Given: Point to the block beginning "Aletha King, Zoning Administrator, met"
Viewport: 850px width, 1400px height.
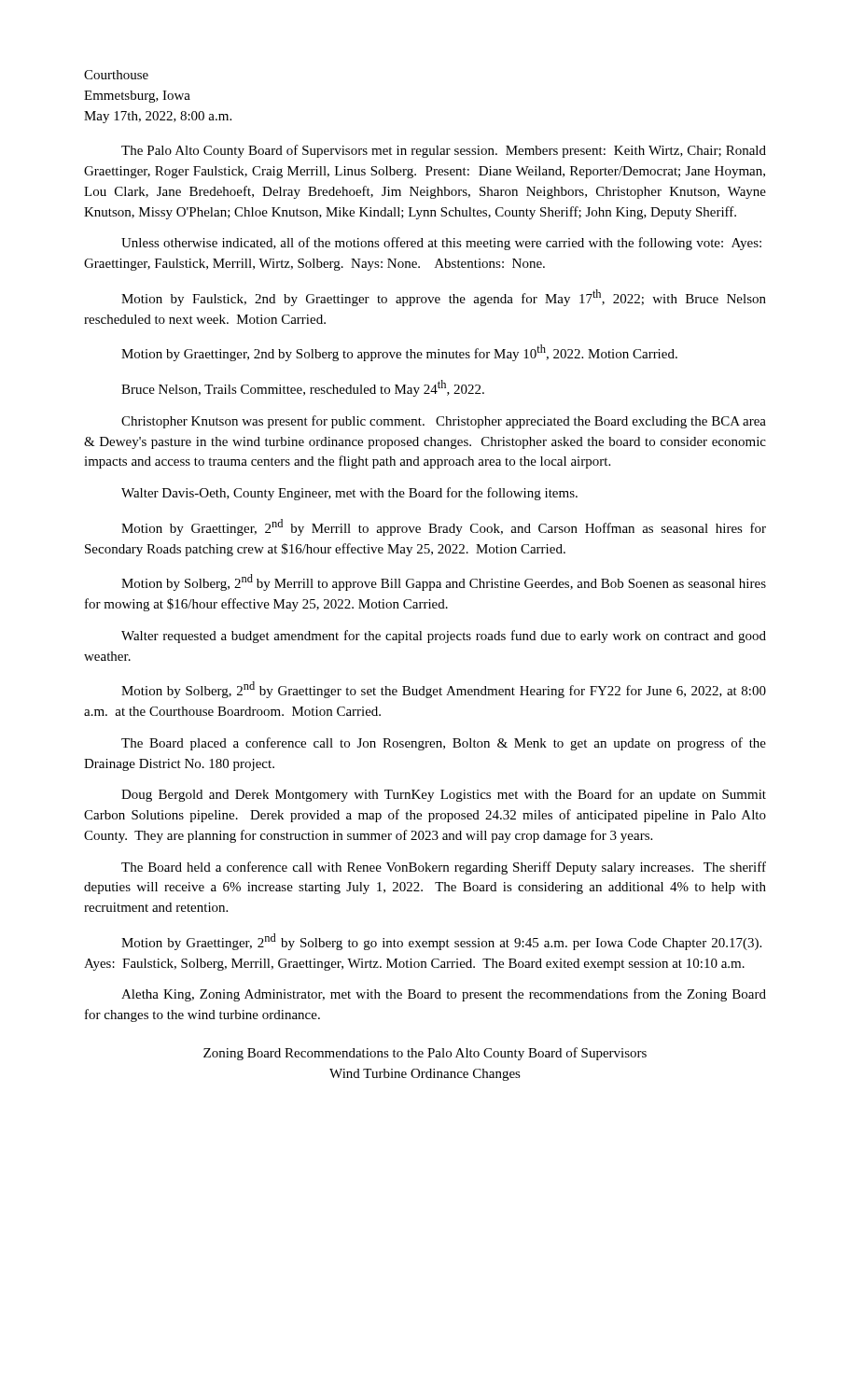Looking at the screenshot, I should 425,1004.
